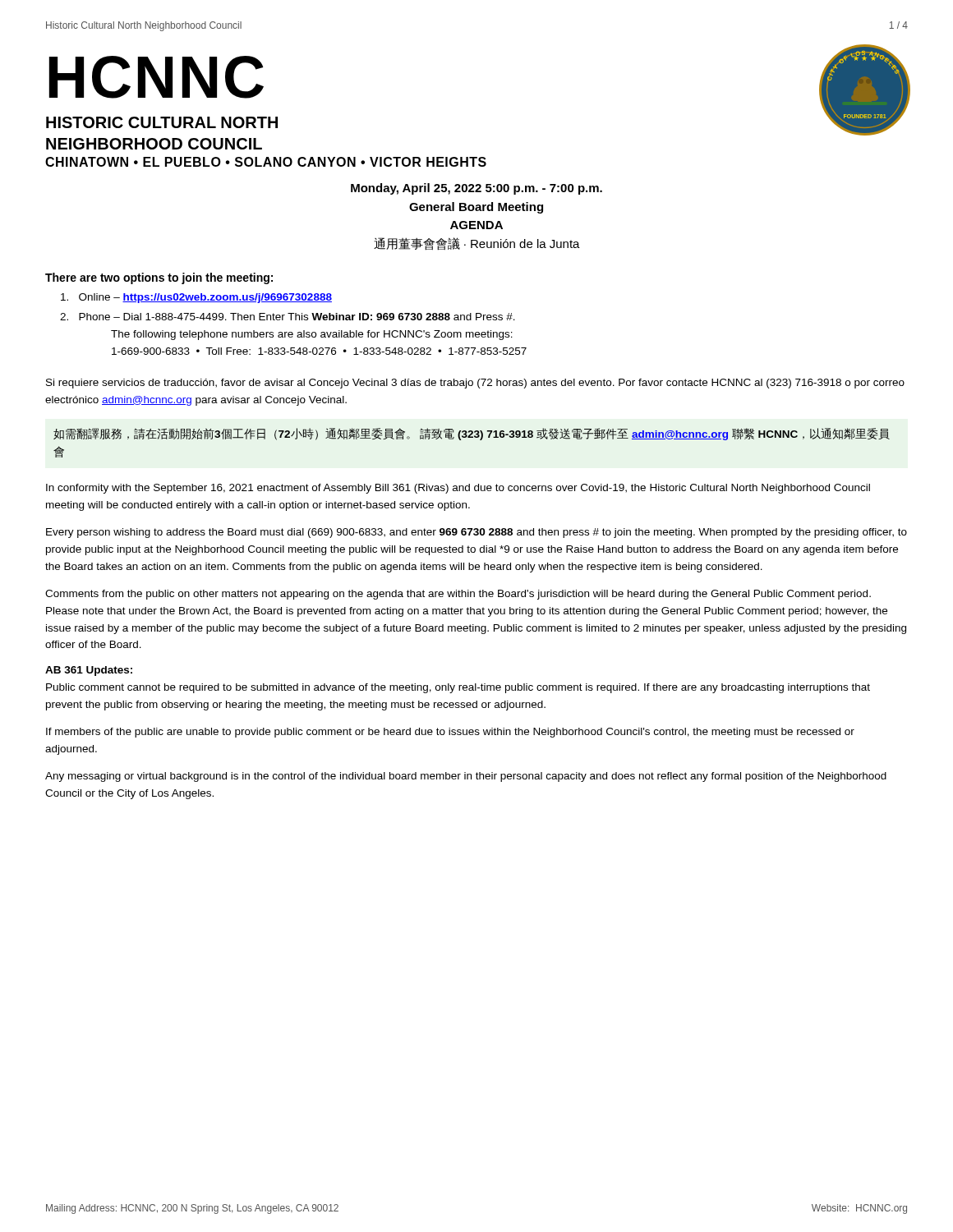Screen dimensions: 1232x953
Task: Find the list item that says "Online – https://us02web.zoom.us/j/96967302888"
Action: (x=196, y=297)
